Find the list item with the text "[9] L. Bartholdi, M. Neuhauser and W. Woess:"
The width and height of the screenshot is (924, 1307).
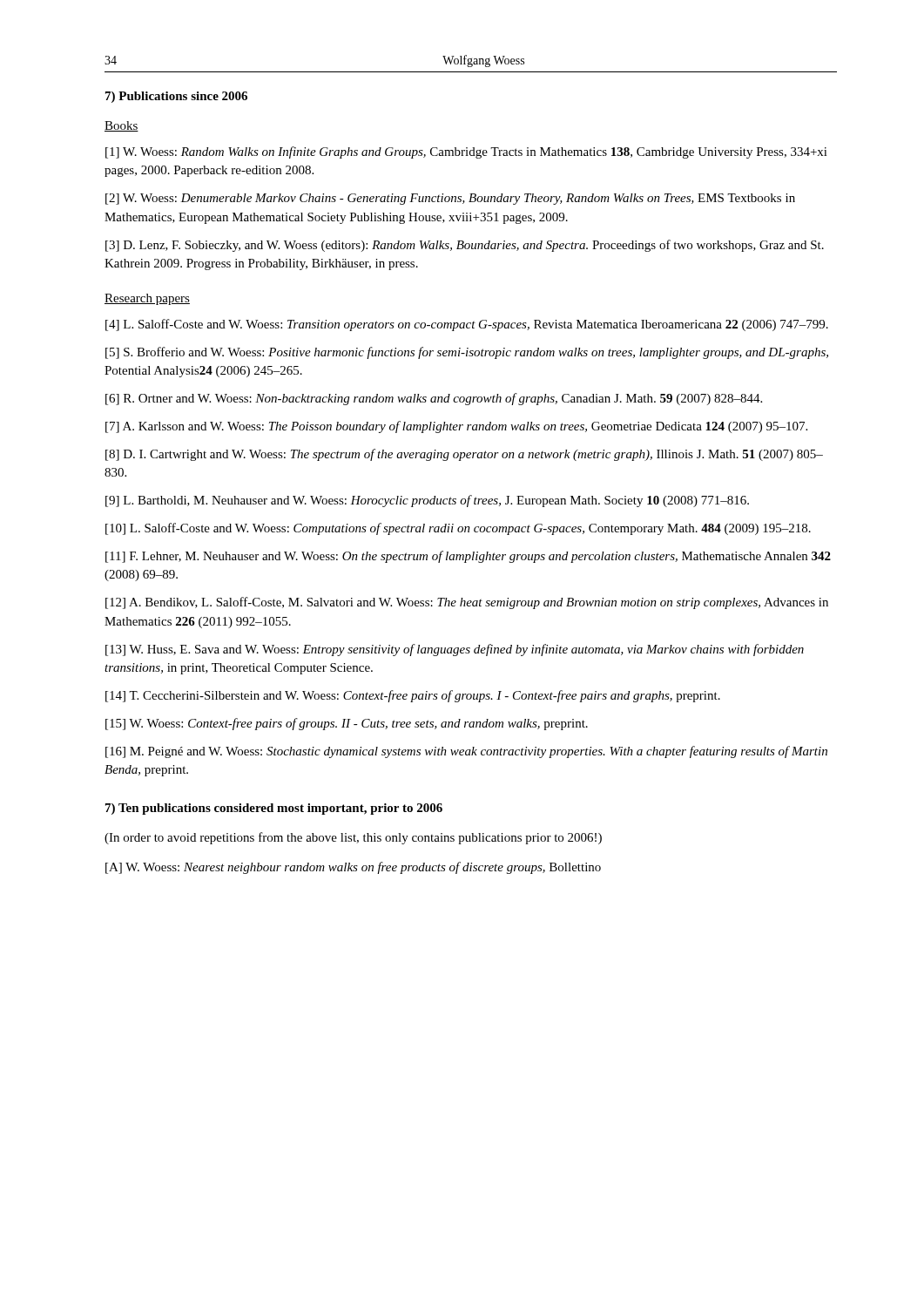point(427,500)
